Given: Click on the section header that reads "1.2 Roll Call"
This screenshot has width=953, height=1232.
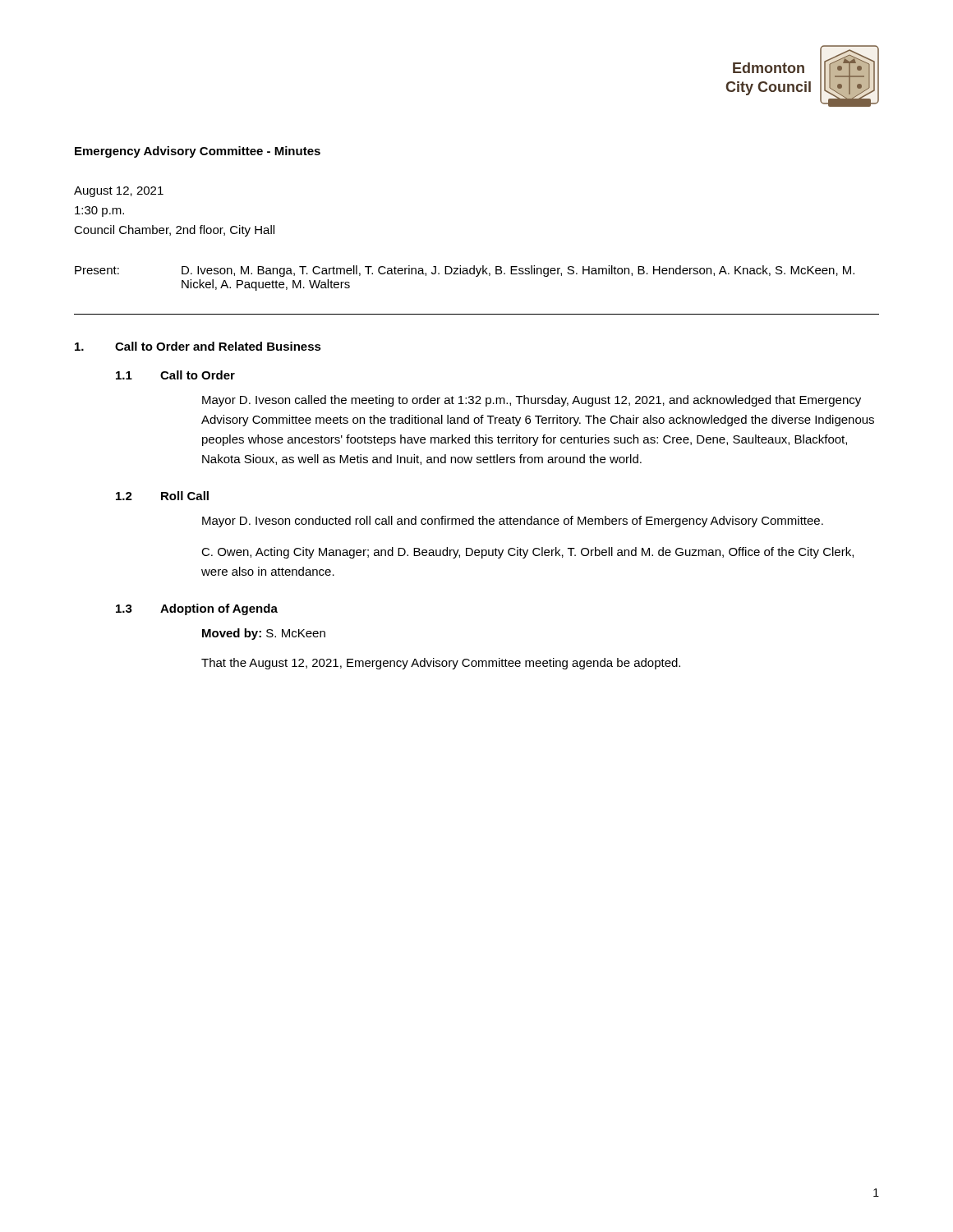Looking at the screenshot, I should click(162, 496).
